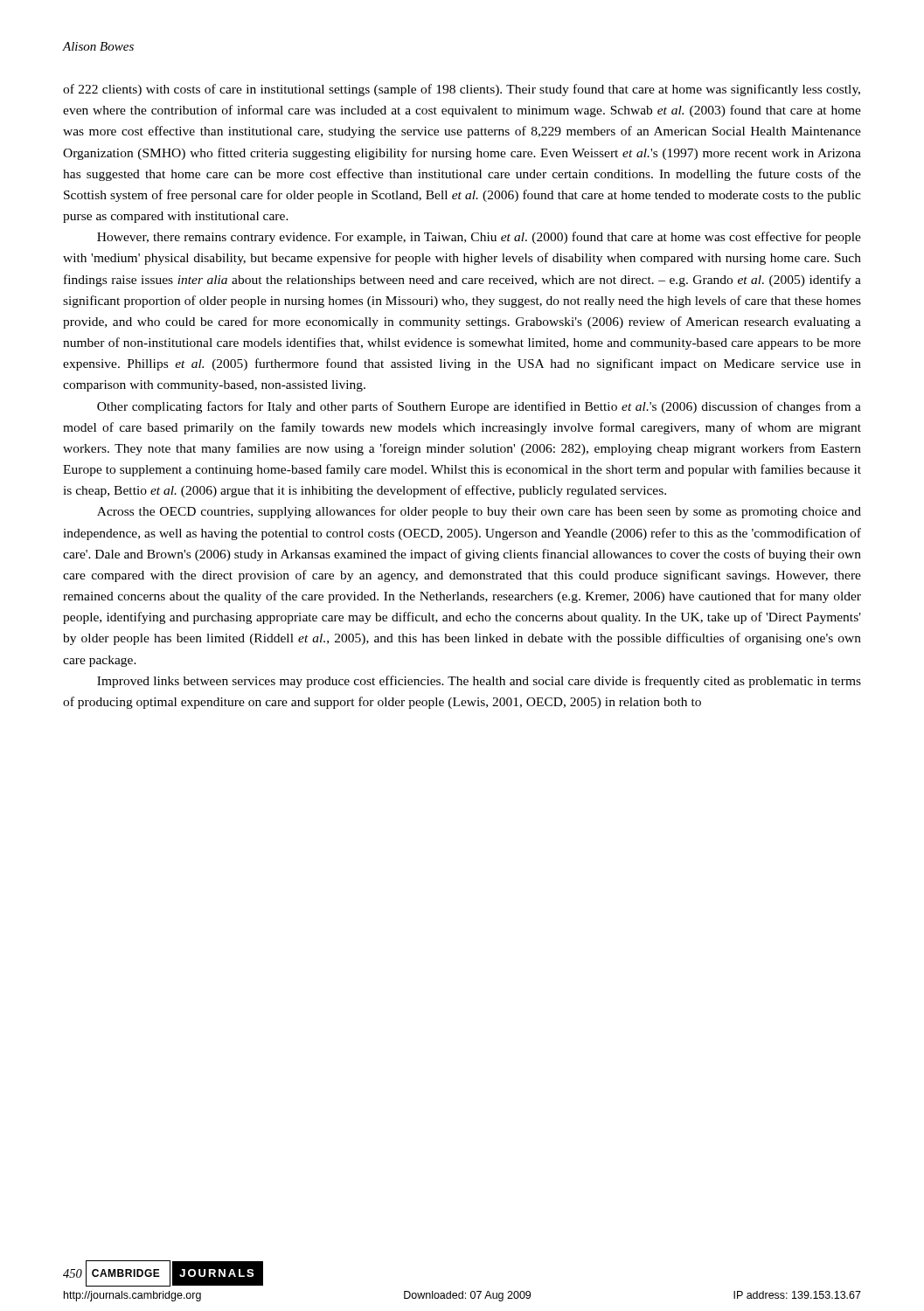The image size is (924, 1311).
Task: Navigate to the element starting "of 222 clients) with costs of care in"
Action: pyautogui.click(x=462, y=396)
